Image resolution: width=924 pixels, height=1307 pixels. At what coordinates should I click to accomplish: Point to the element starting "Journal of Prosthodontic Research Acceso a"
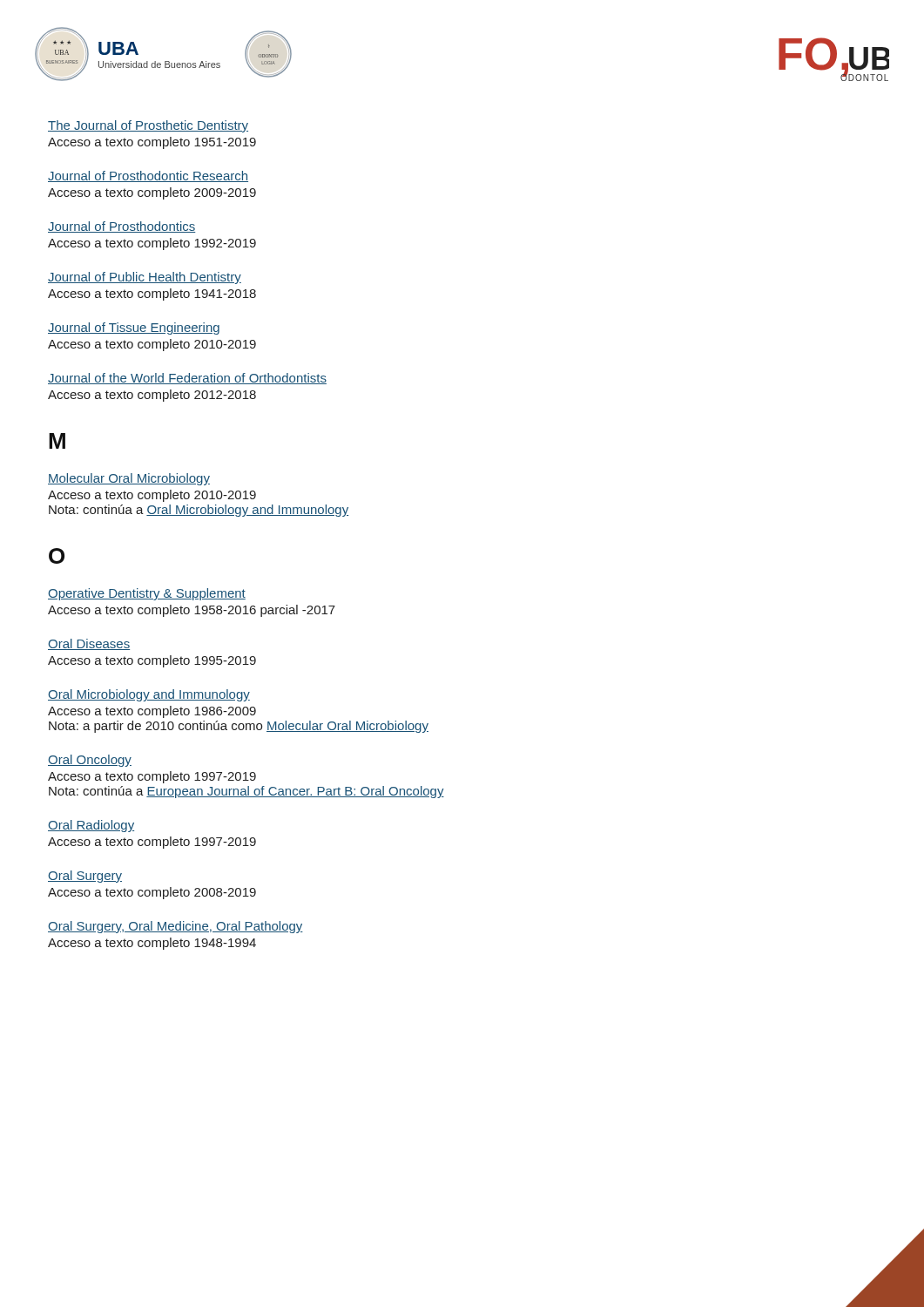[148, 176]
